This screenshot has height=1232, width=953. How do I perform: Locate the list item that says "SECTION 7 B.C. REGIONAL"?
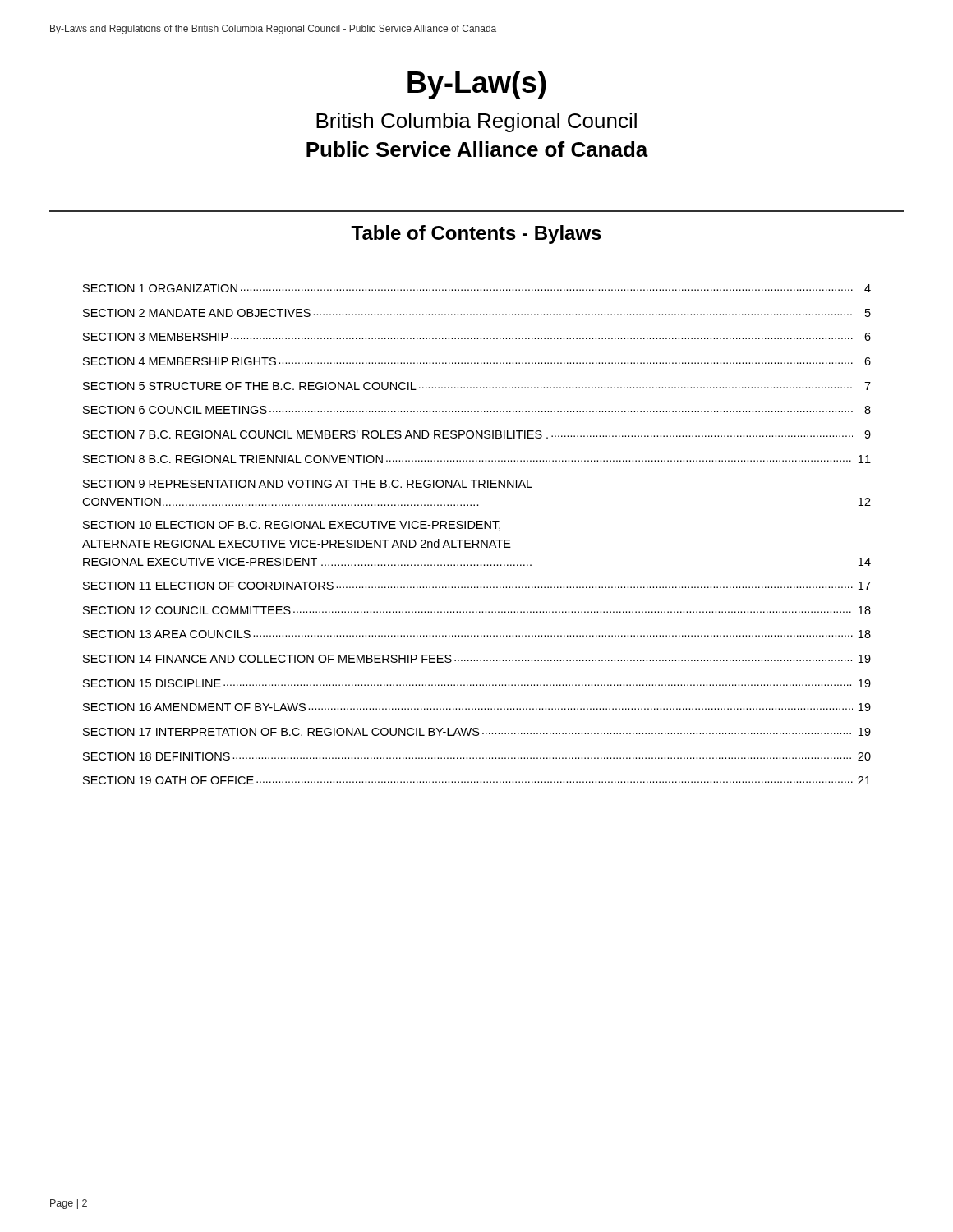click(476, 435)
